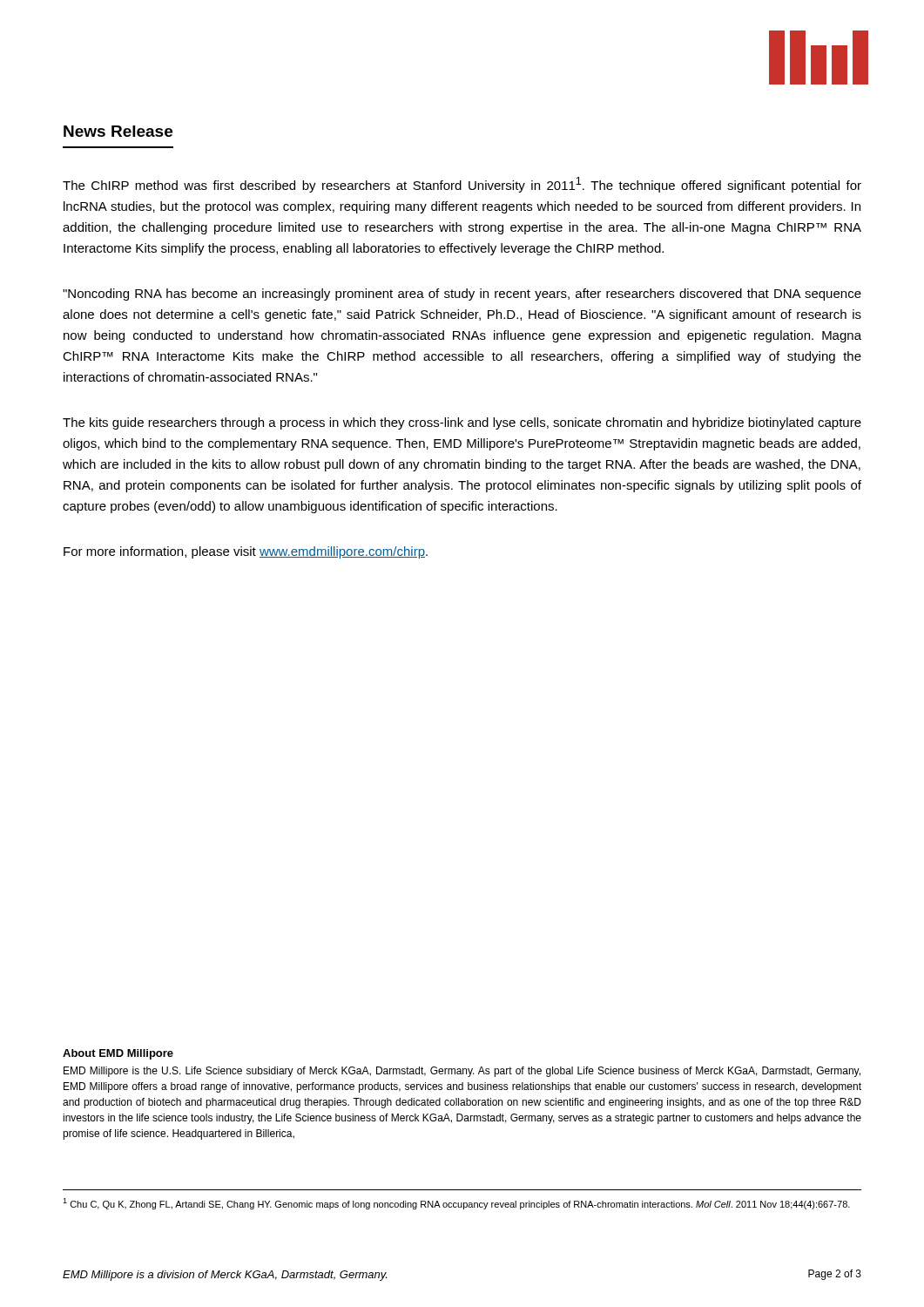
Task: Navigate to the text starting "For more information,"
Action: tap(246, 551)
